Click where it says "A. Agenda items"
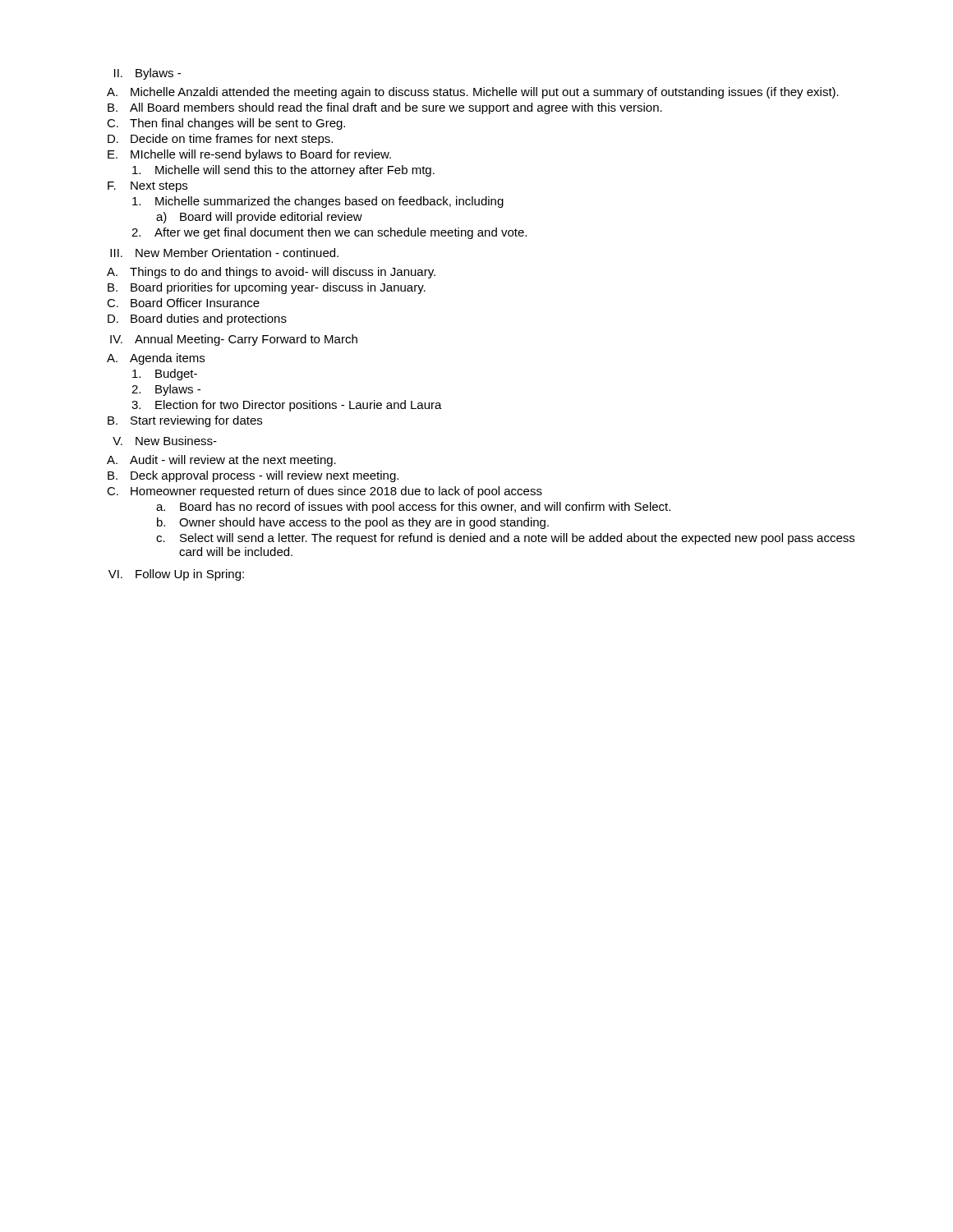 click(x=156, y=359)
